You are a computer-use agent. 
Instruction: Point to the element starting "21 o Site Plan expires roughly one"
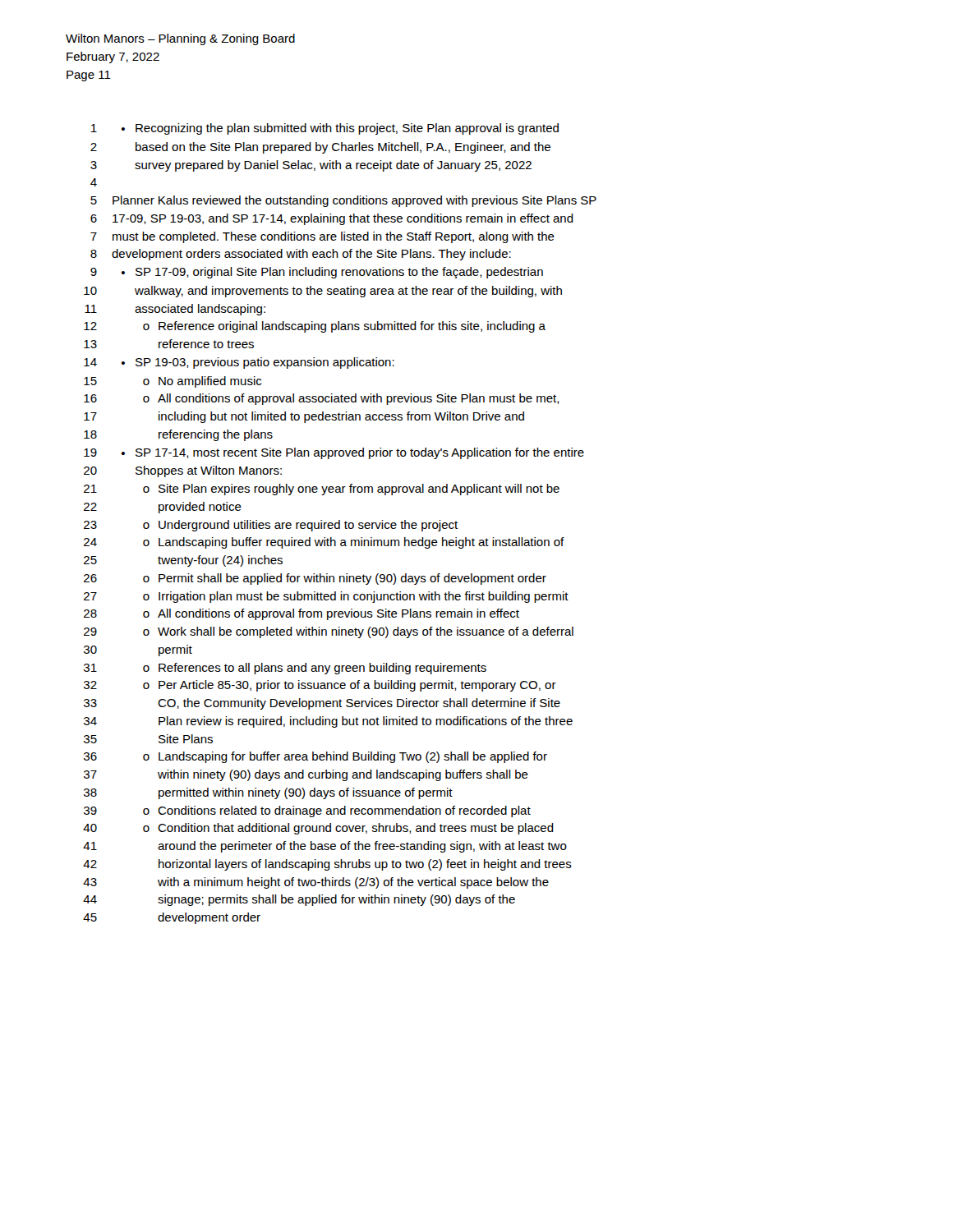pos(485,497)
